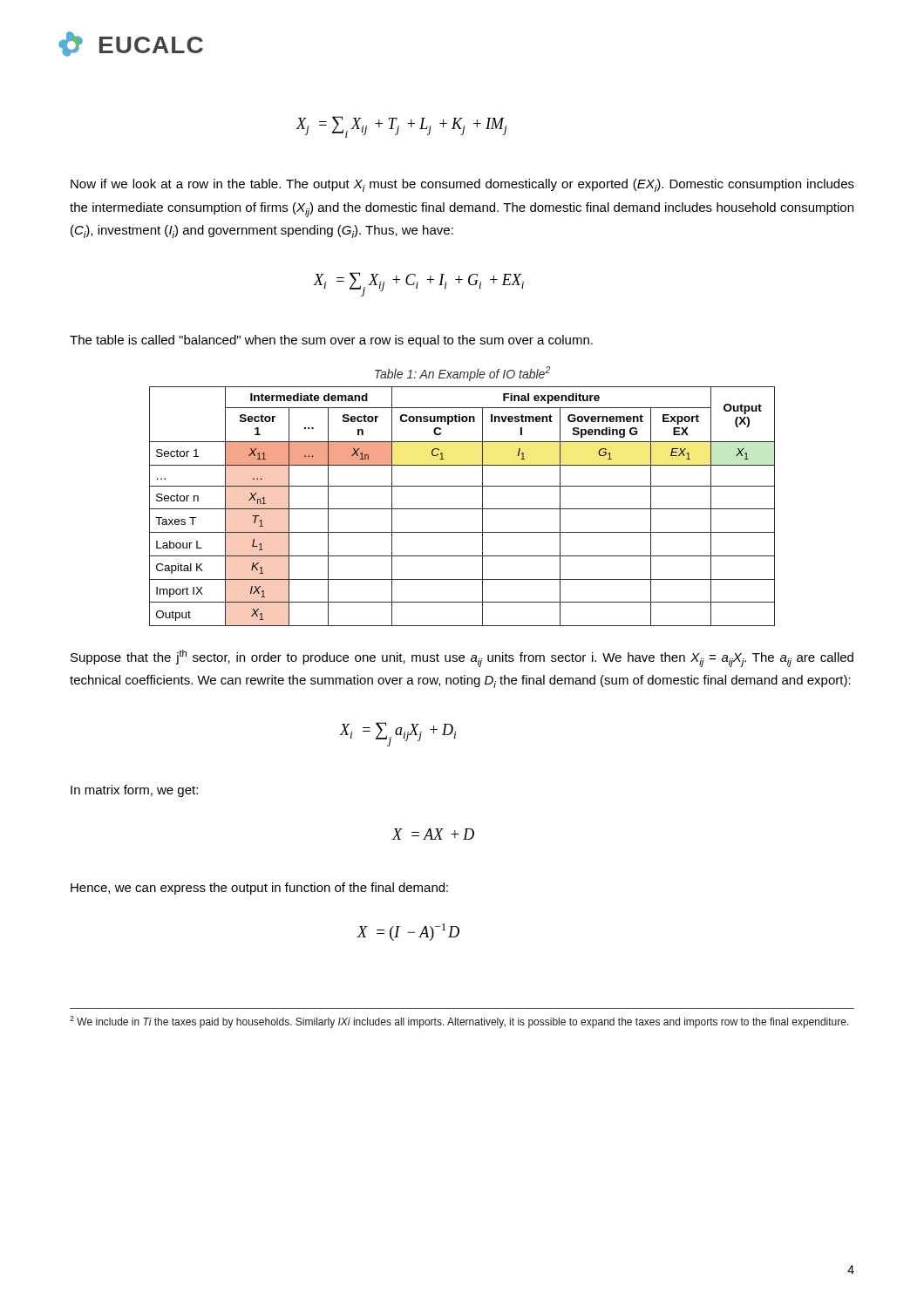Click on the passage starting "The table is called"
This screenshot has width=924, height=1308.
click(x=332, y=339)
